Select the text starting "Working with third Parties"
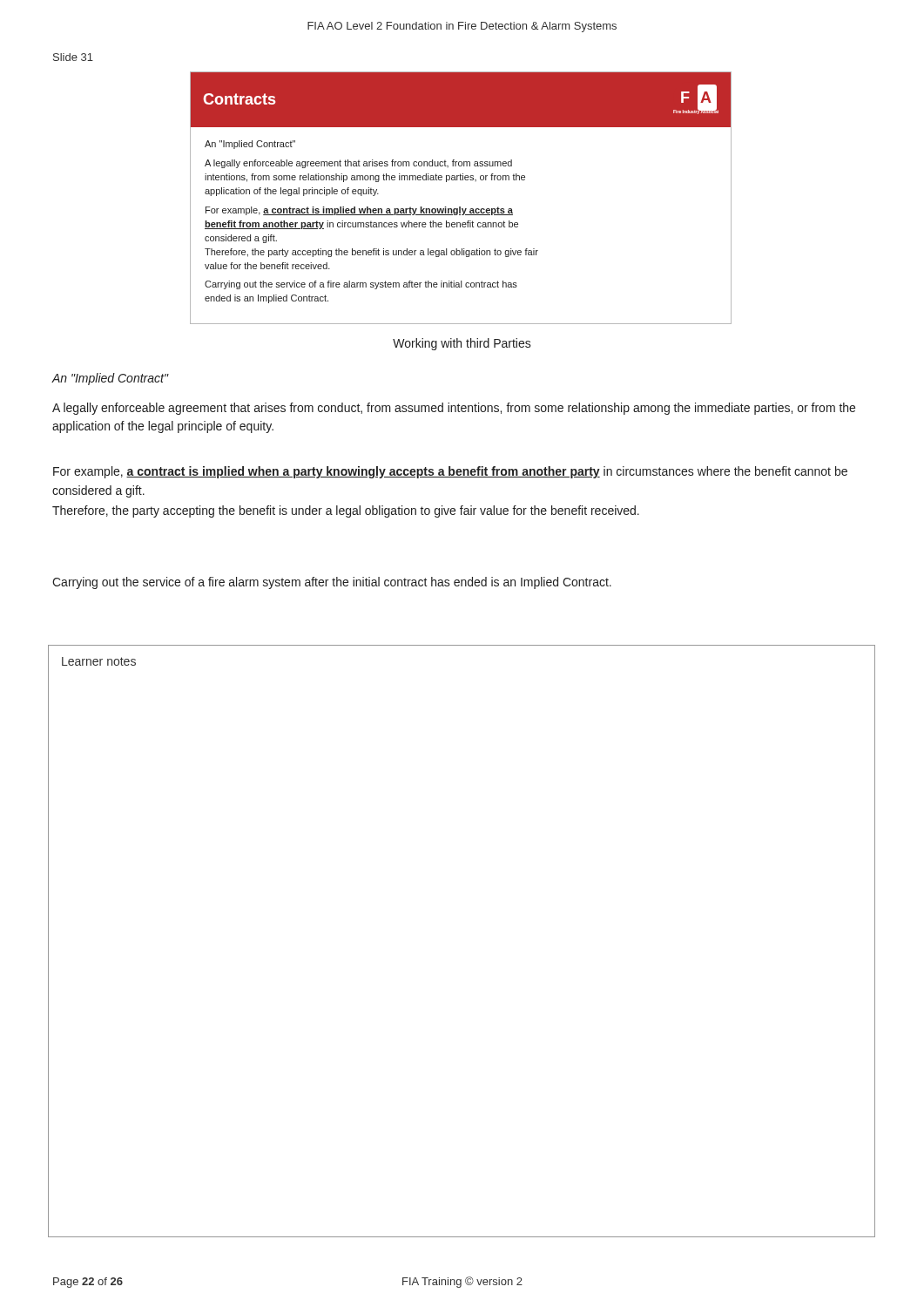924x1307 pixels. point(462,343)
